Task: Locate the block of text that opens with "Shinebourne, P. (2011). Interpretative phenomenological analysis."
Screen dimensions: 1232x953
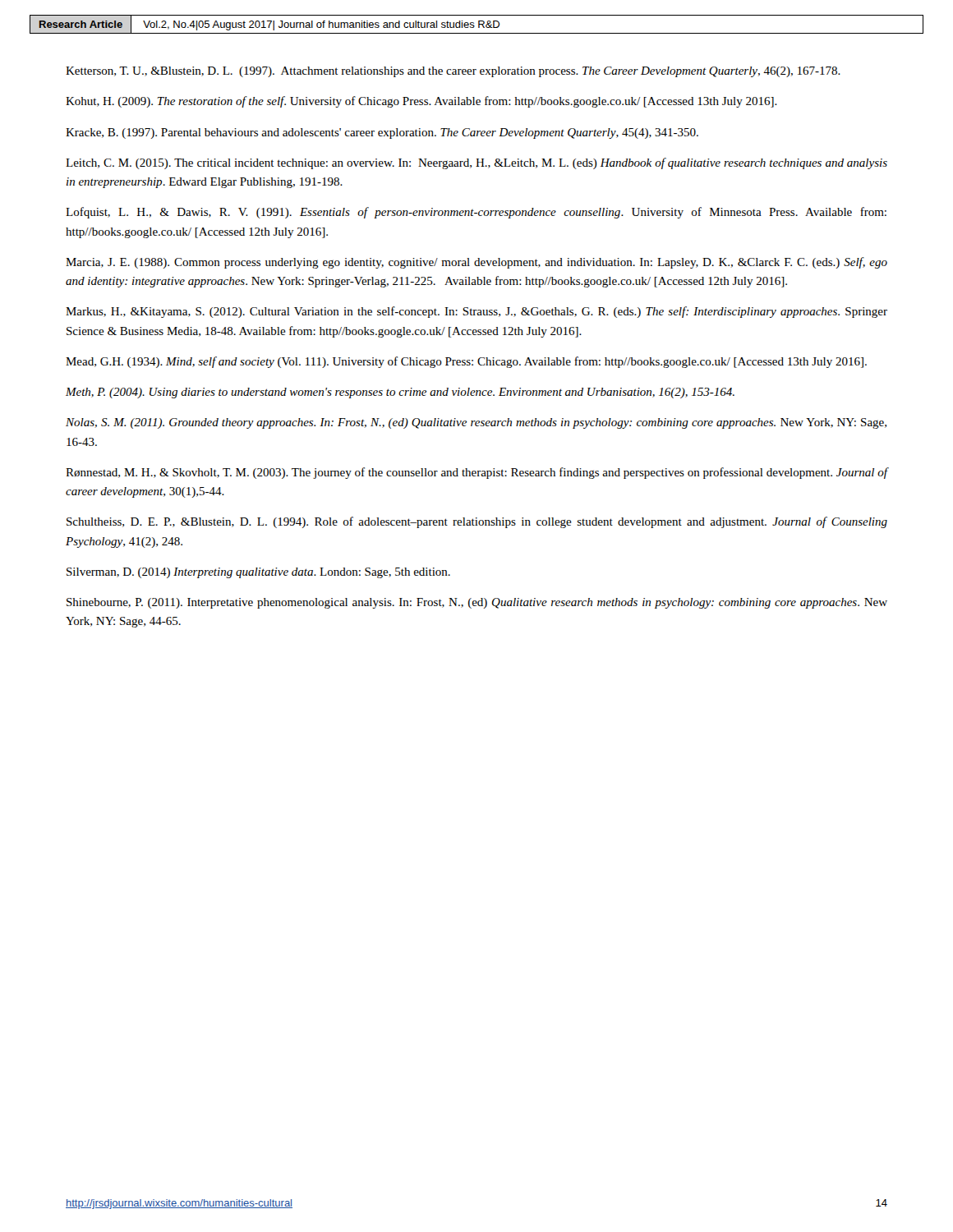Action: click(x=476, y=612)
